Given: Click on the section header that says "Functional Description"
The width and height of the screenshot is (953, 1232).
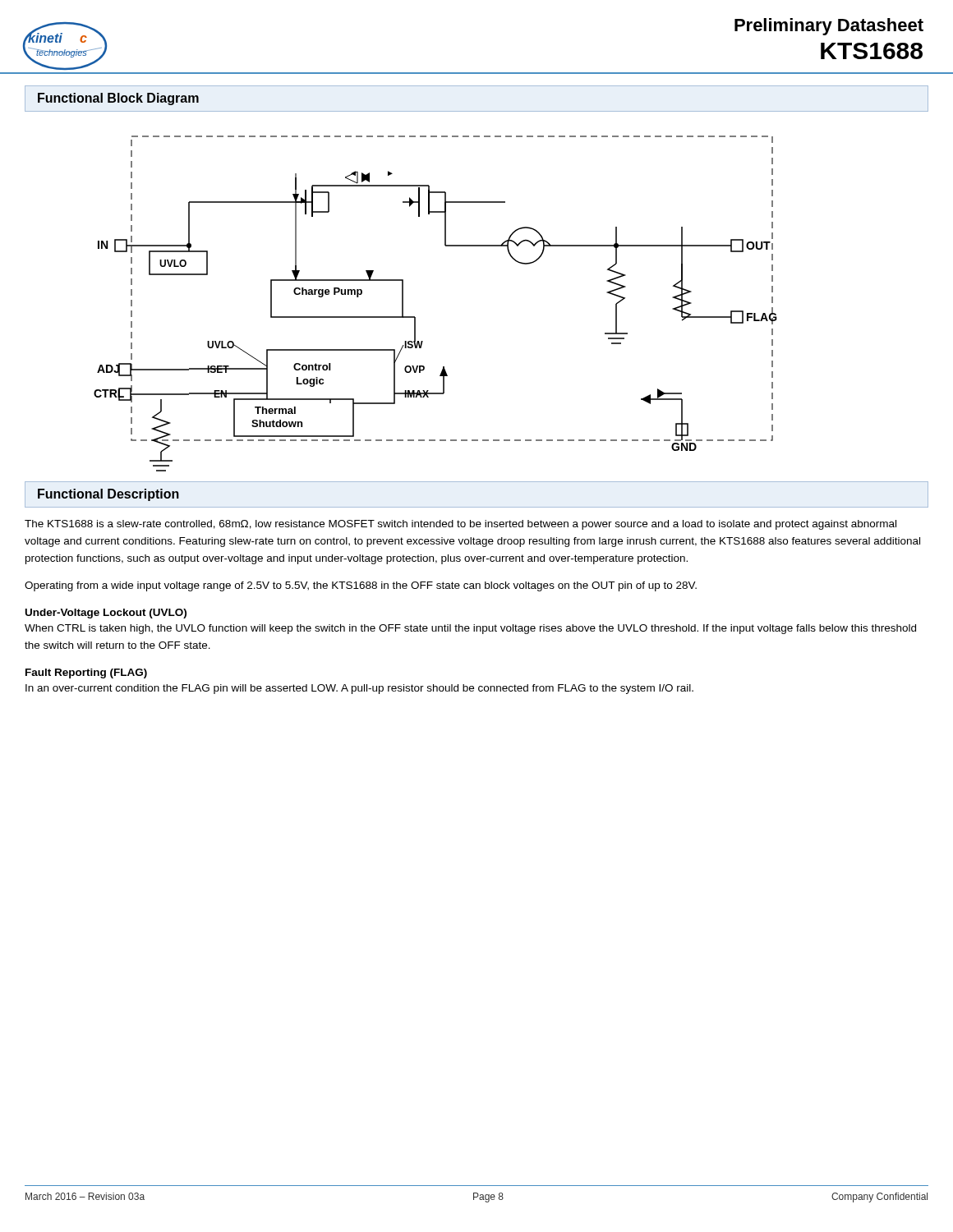Looking at the screenshot, I should click(x=108, y=494).
